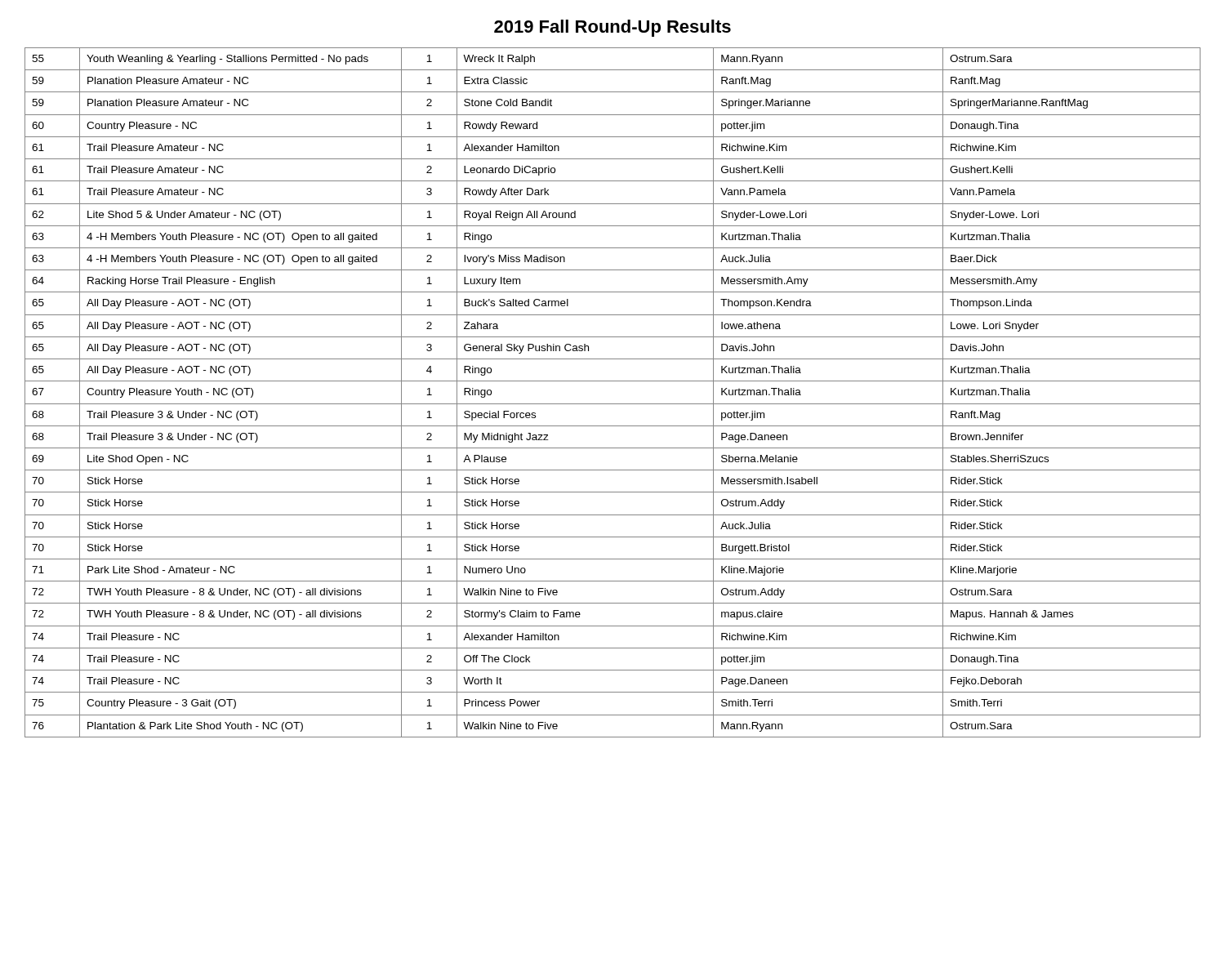Click on the region starting "2019 Fall Round-Up"
Viewport: 1225px width, 980px height.
click(x=612, y=27)
